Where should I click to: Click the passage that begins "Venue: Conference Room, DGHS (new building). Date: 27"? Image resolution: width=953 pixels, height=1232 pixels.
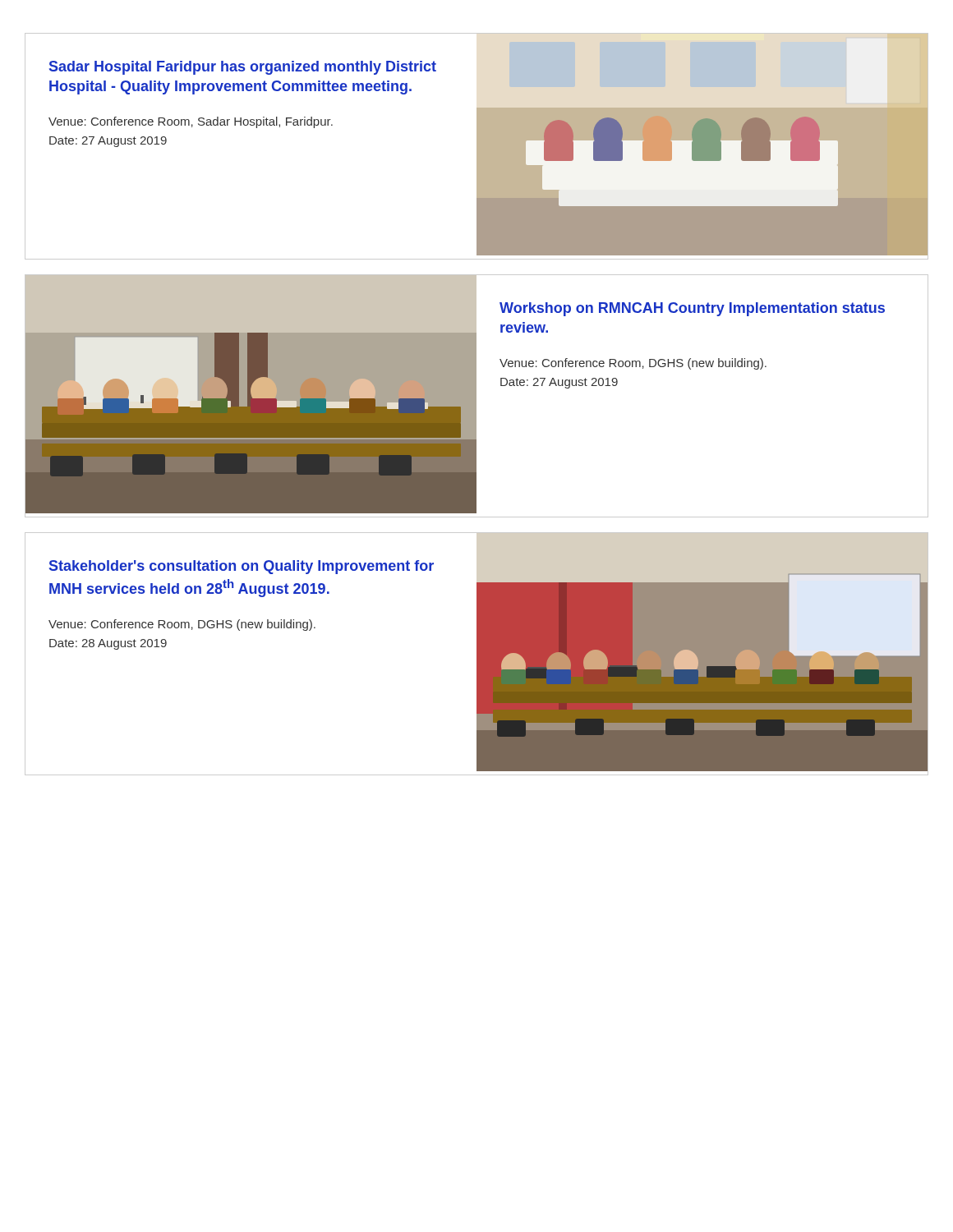point(633,372)
